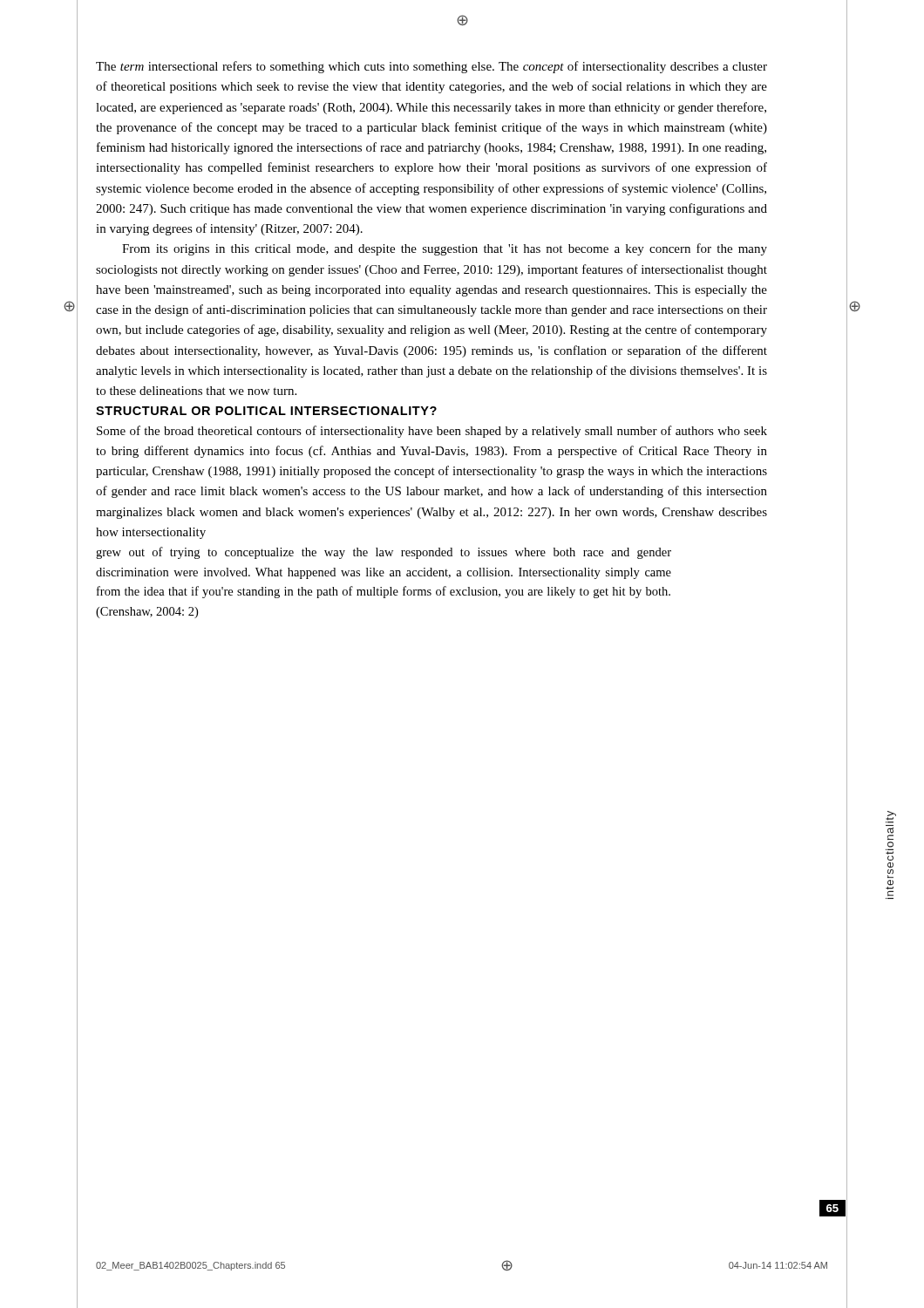
Task: Navigate to the region starting "STRUCTURAL OR POLITICAL"
Action: pyautogui.click(x=432, y=411)
